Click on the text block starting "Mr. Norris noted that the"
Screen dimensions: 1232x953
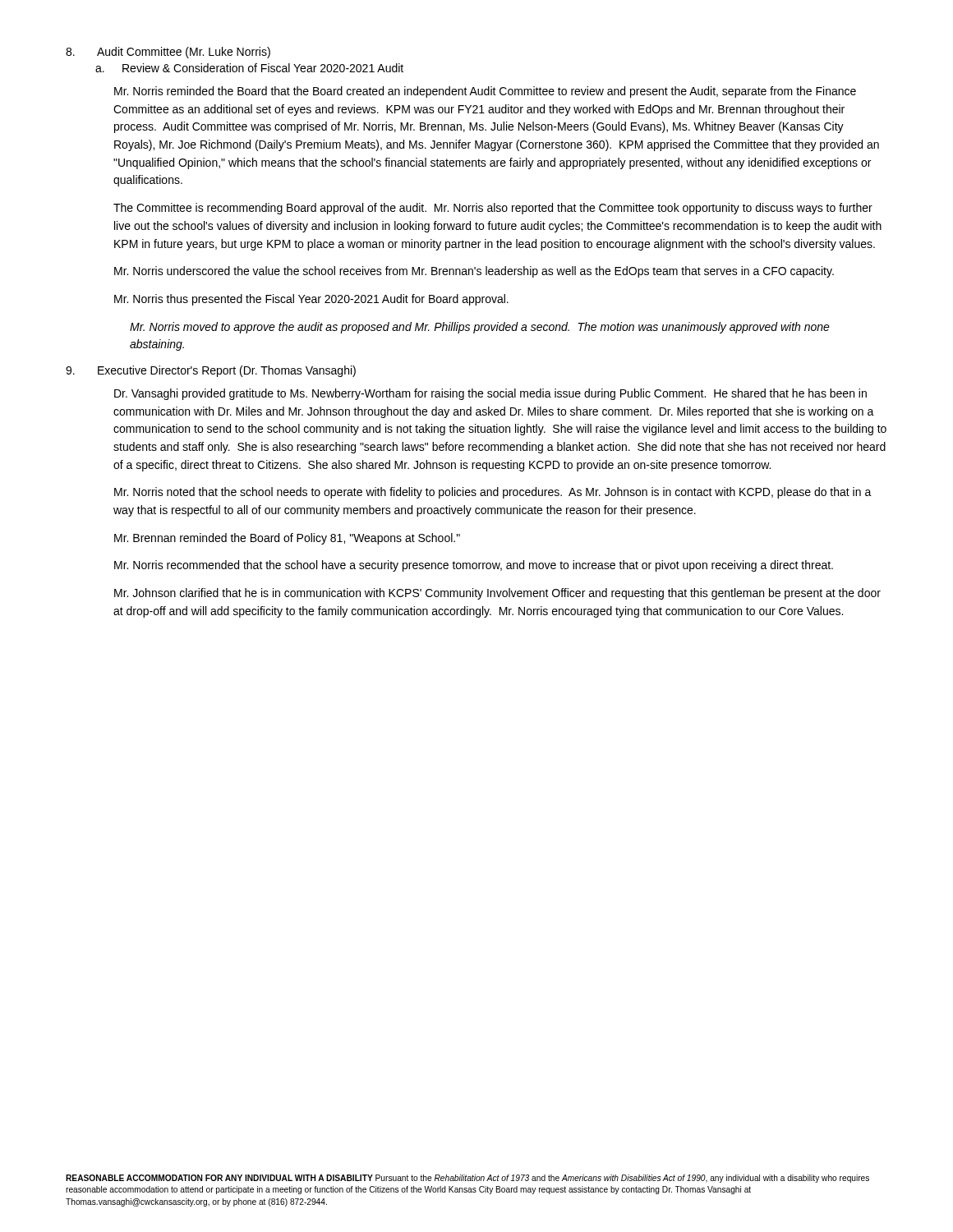(492, 501)
